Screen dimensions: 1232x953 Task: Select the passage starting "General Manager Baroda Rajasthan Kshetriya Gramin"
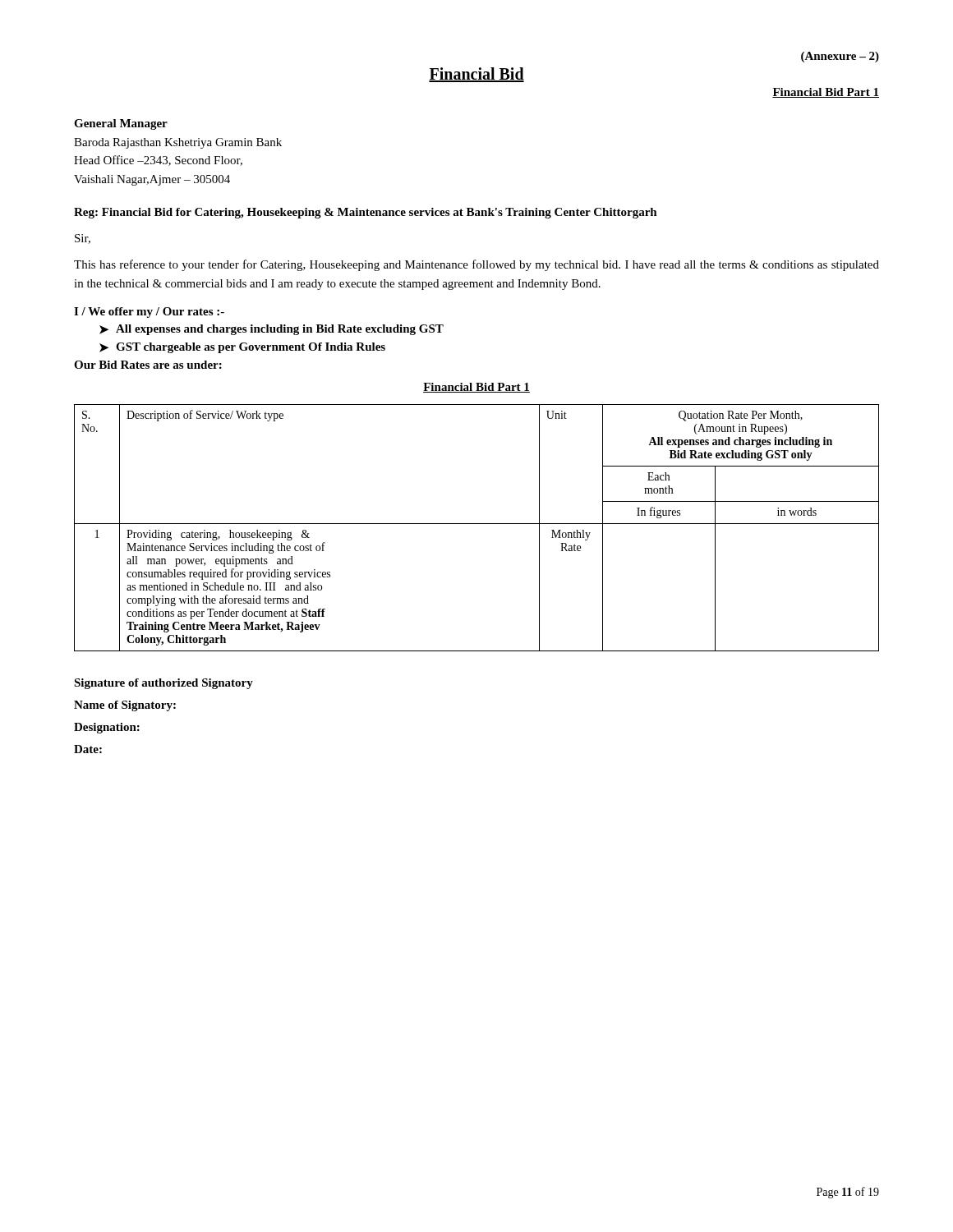(x=121, y=124)
